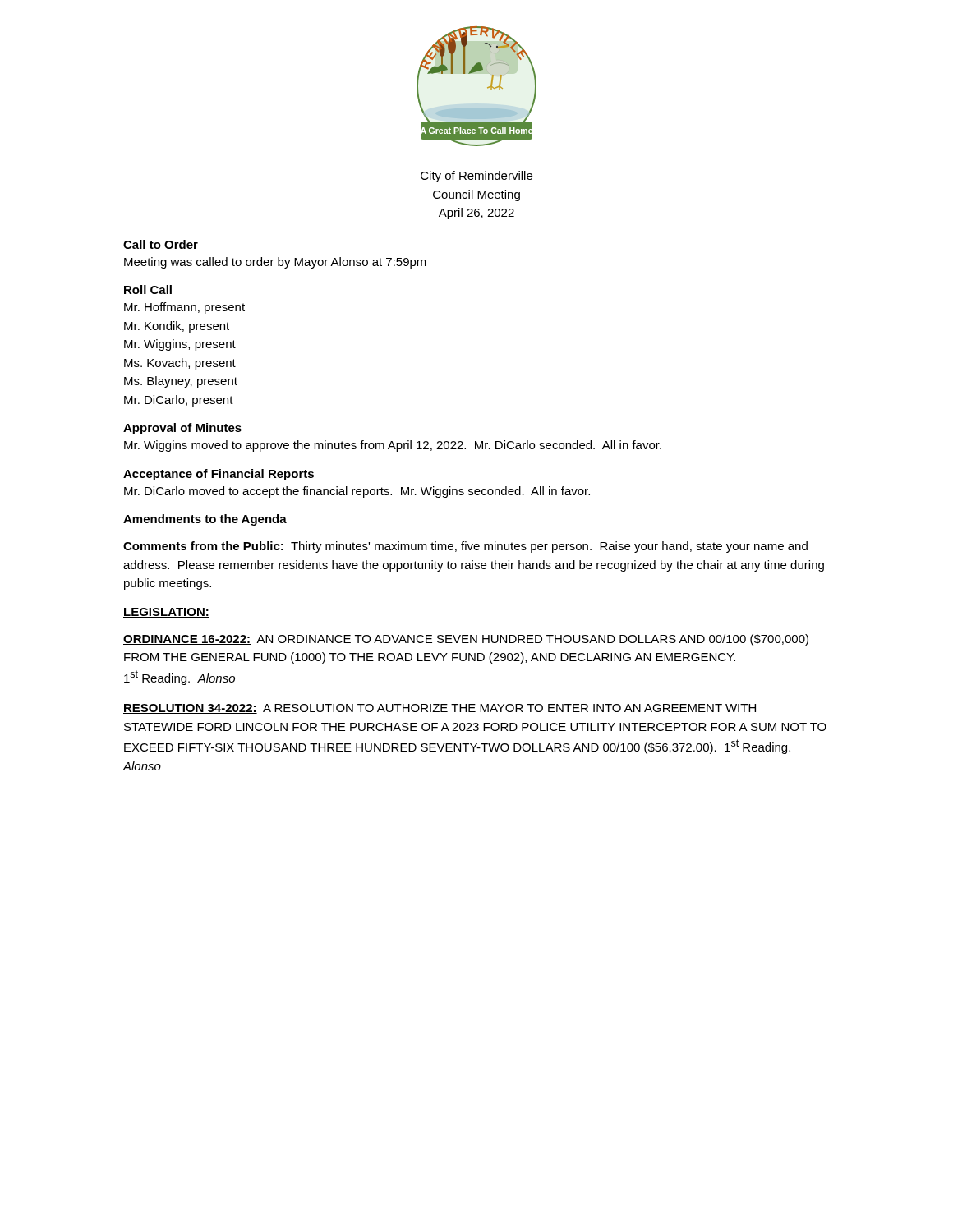953x1232 pixels.
Task: Locate the text block containing "ORDINANCE 16-2022: AN ORDINANCE TO ADVANCE"
Action: tap(476, 659)
